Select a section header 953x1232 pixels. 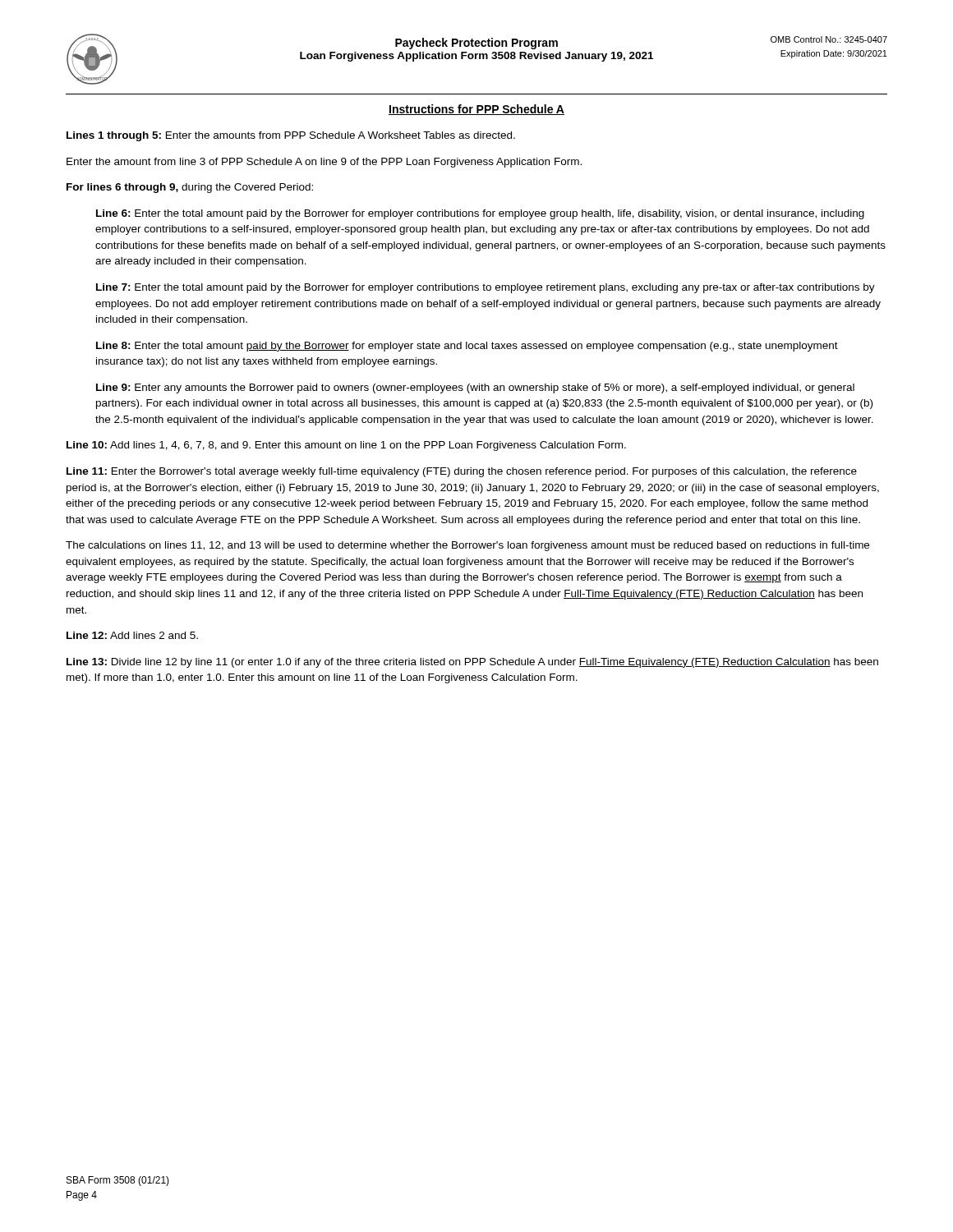476,109
